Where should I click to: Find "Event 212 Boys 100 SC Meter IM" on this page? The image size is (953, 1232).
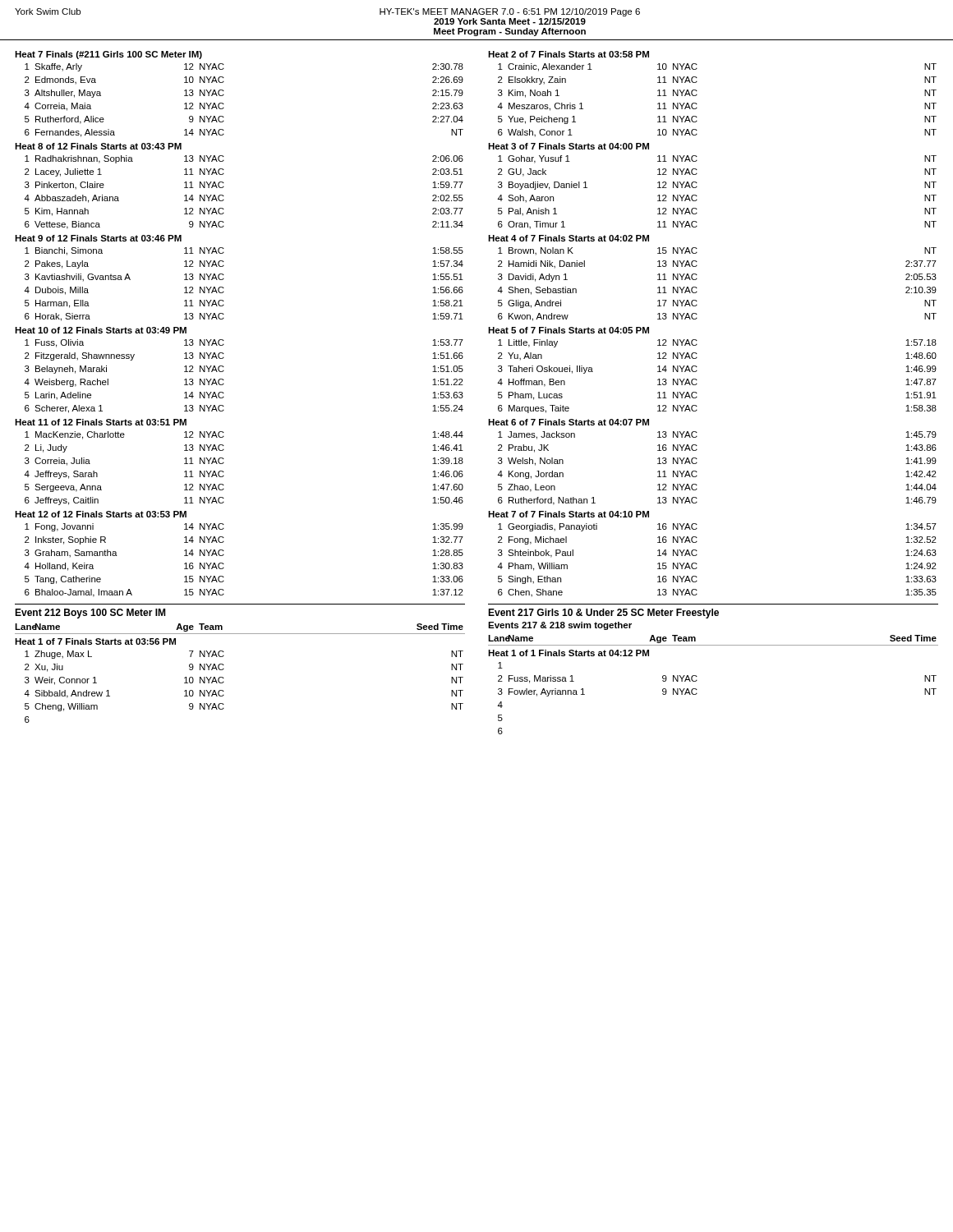tap(90, 613)
